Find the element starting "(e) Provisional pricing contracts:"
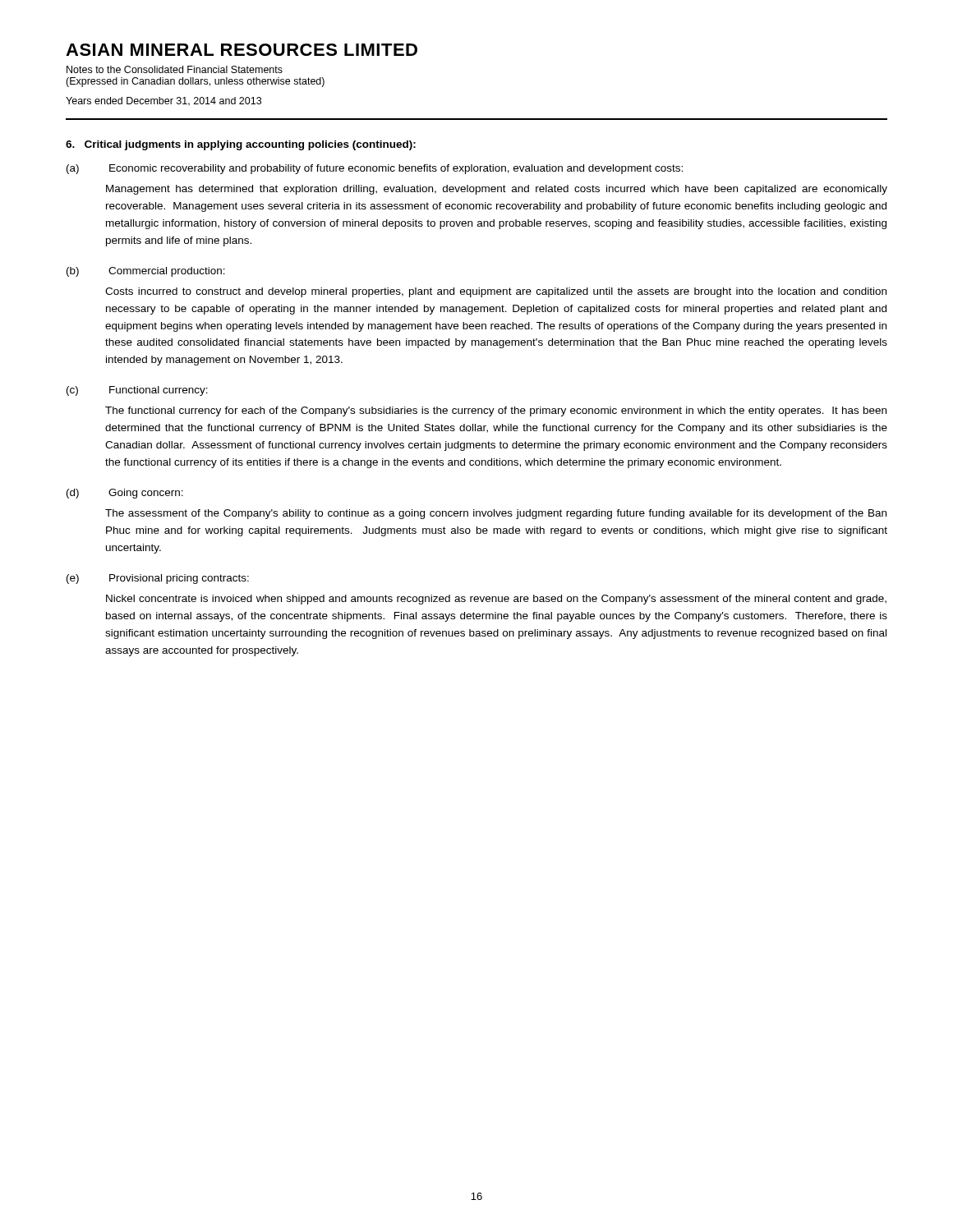 [158, 578]
